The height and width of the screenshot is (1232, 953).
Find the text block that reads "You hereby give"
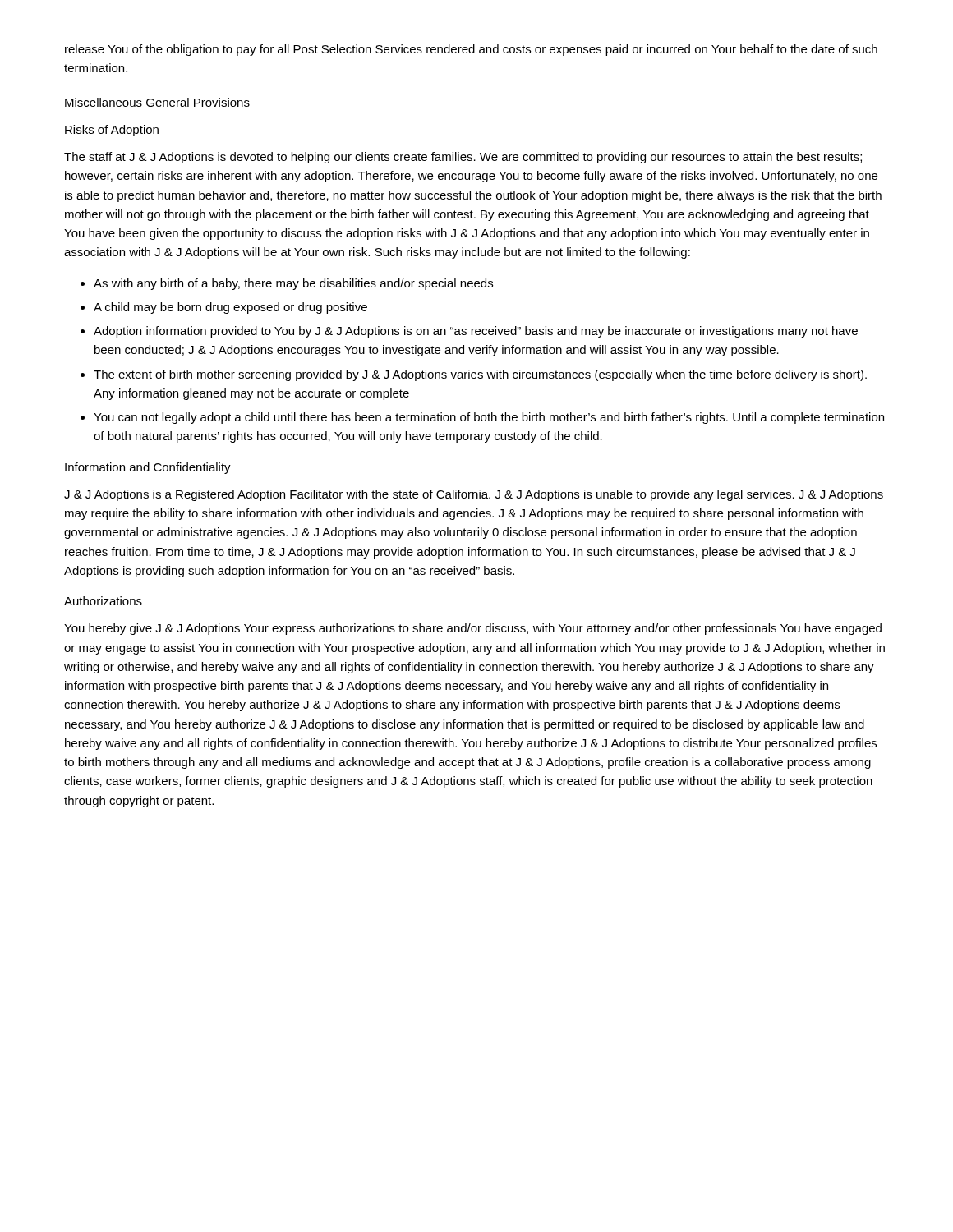(475, 714)
